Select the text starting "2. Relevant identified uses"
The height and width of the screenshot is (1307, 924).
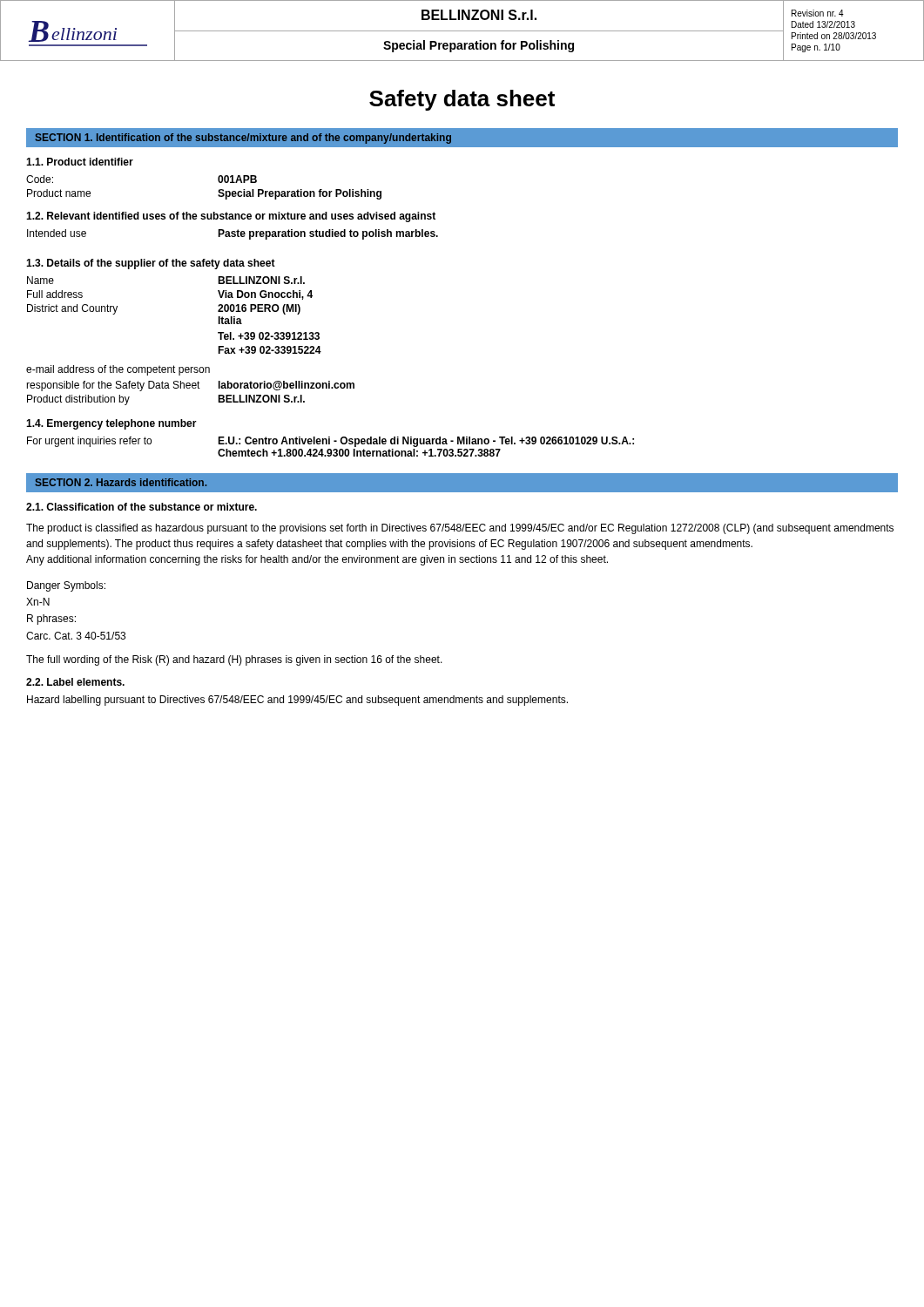coord(231,216)
